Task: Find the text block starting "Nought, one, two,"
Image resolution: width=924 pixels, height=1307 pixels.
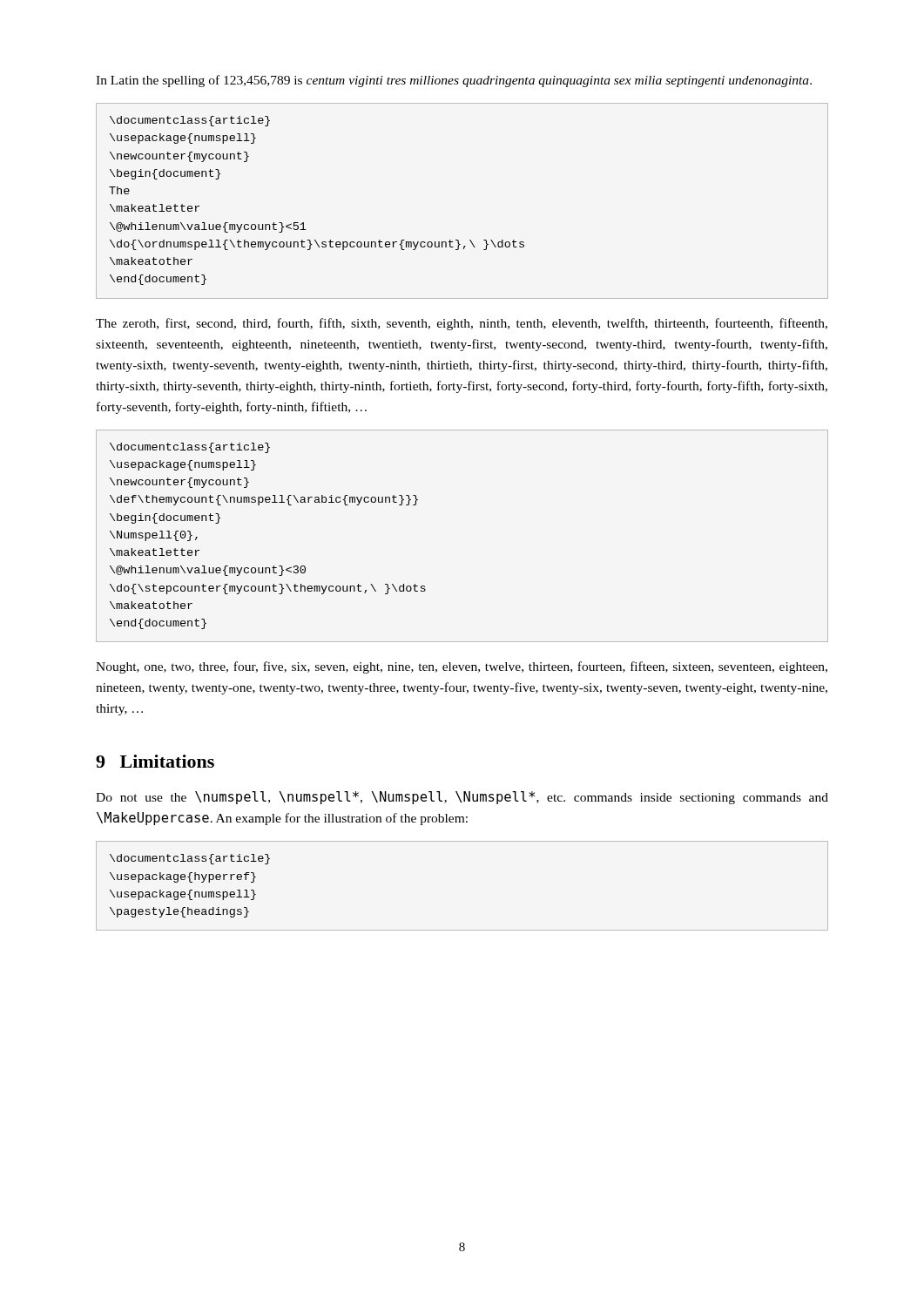Action: [462, 687]
